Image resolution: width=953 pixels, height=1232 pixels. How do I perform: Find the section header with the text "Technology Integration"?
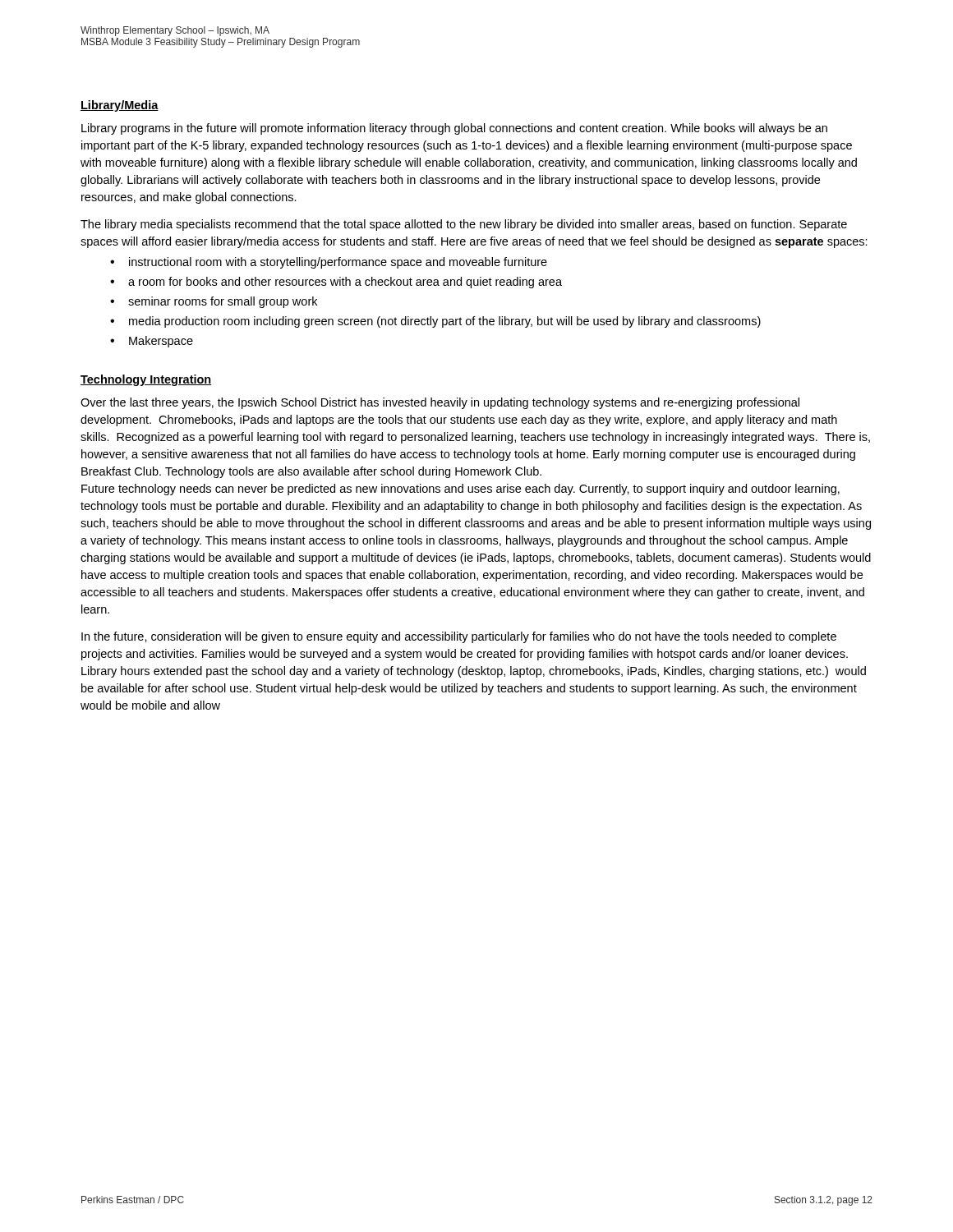point(146,380)
